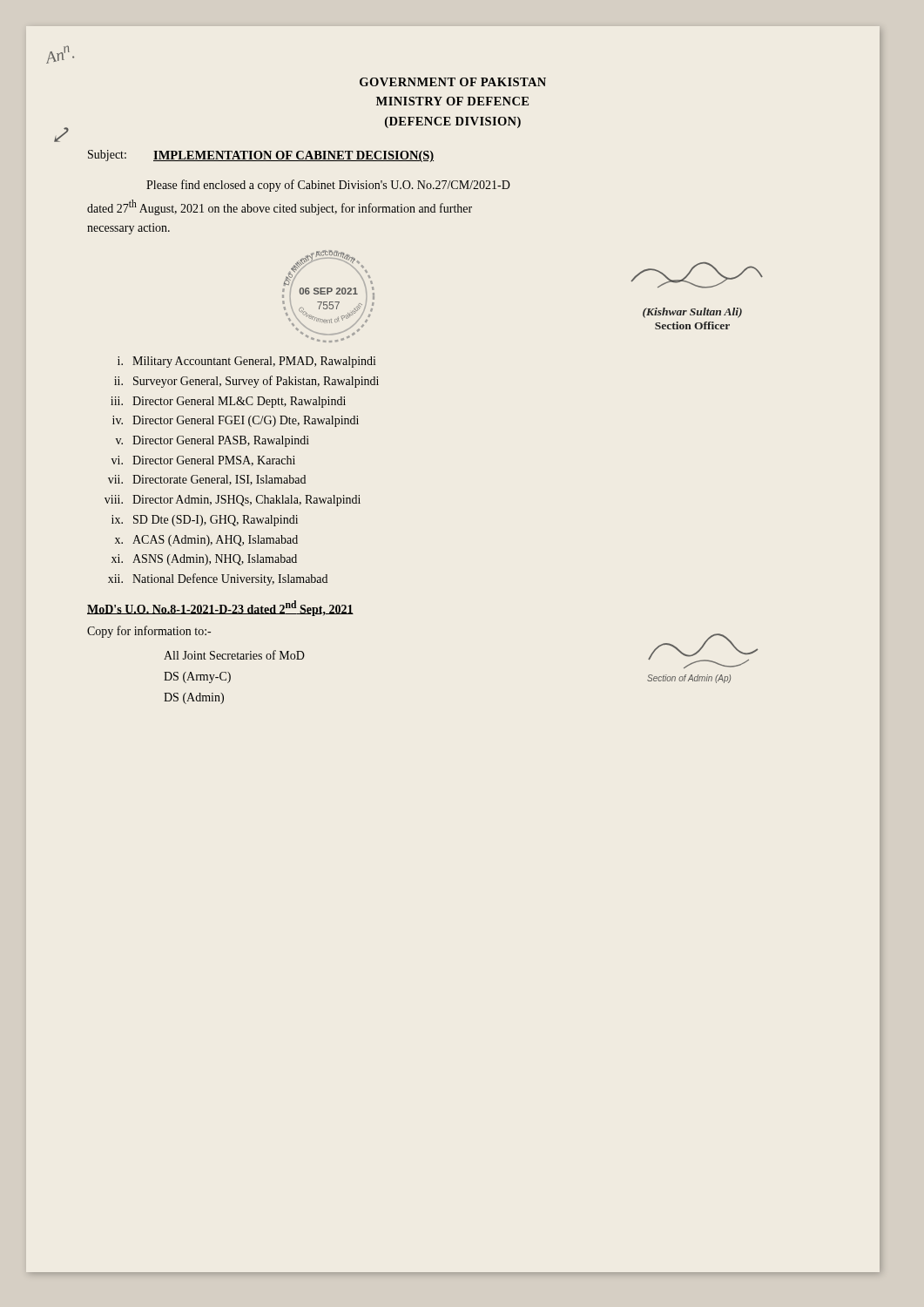Locate the block of text that opens with "Subject: IMPLEMENTATION OF CABINET"
Viewport: 924px width, 1307px height.
coord(260,156)
